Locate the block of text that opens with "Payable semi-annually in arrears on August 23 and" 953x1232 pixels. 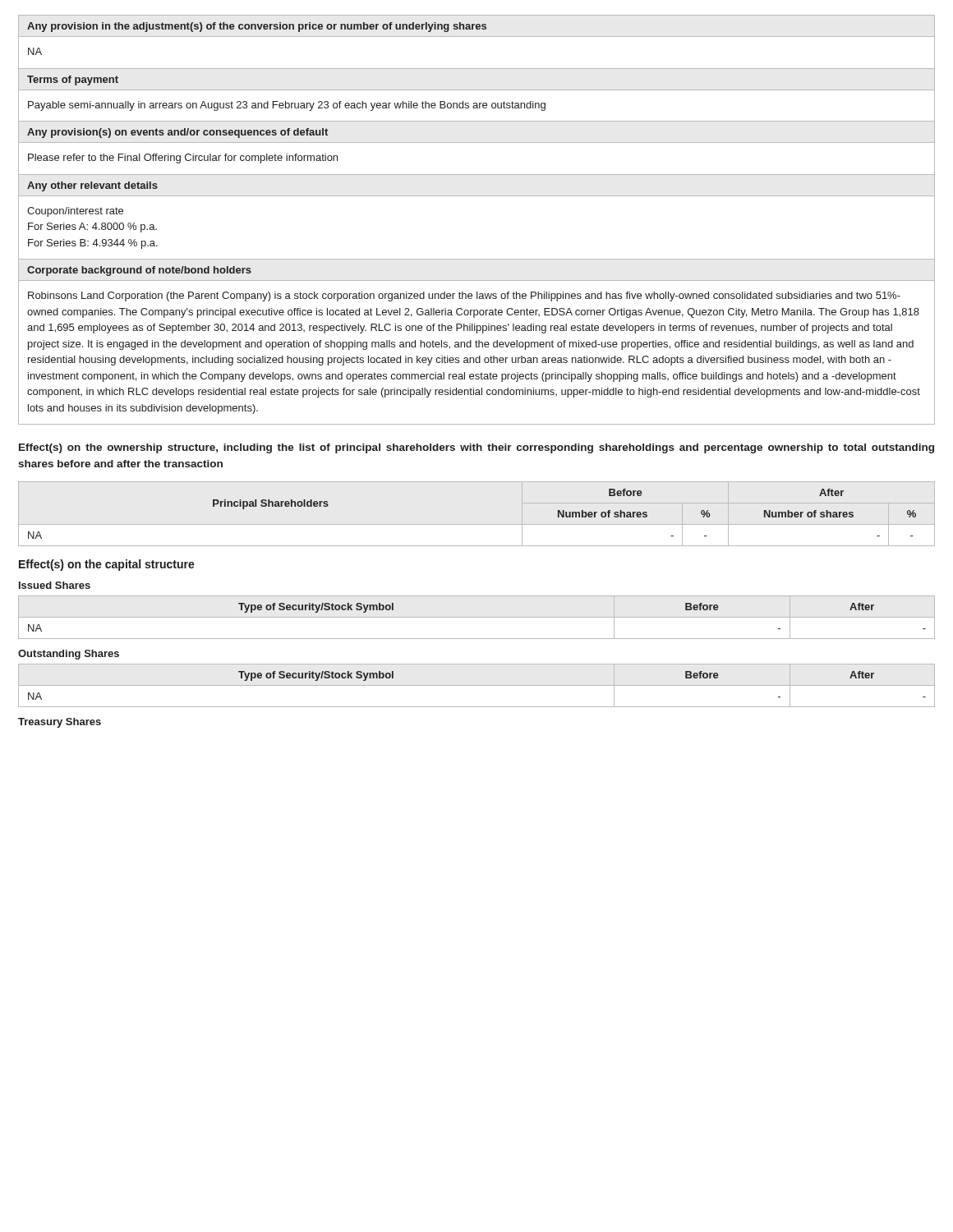coord(287,104)
